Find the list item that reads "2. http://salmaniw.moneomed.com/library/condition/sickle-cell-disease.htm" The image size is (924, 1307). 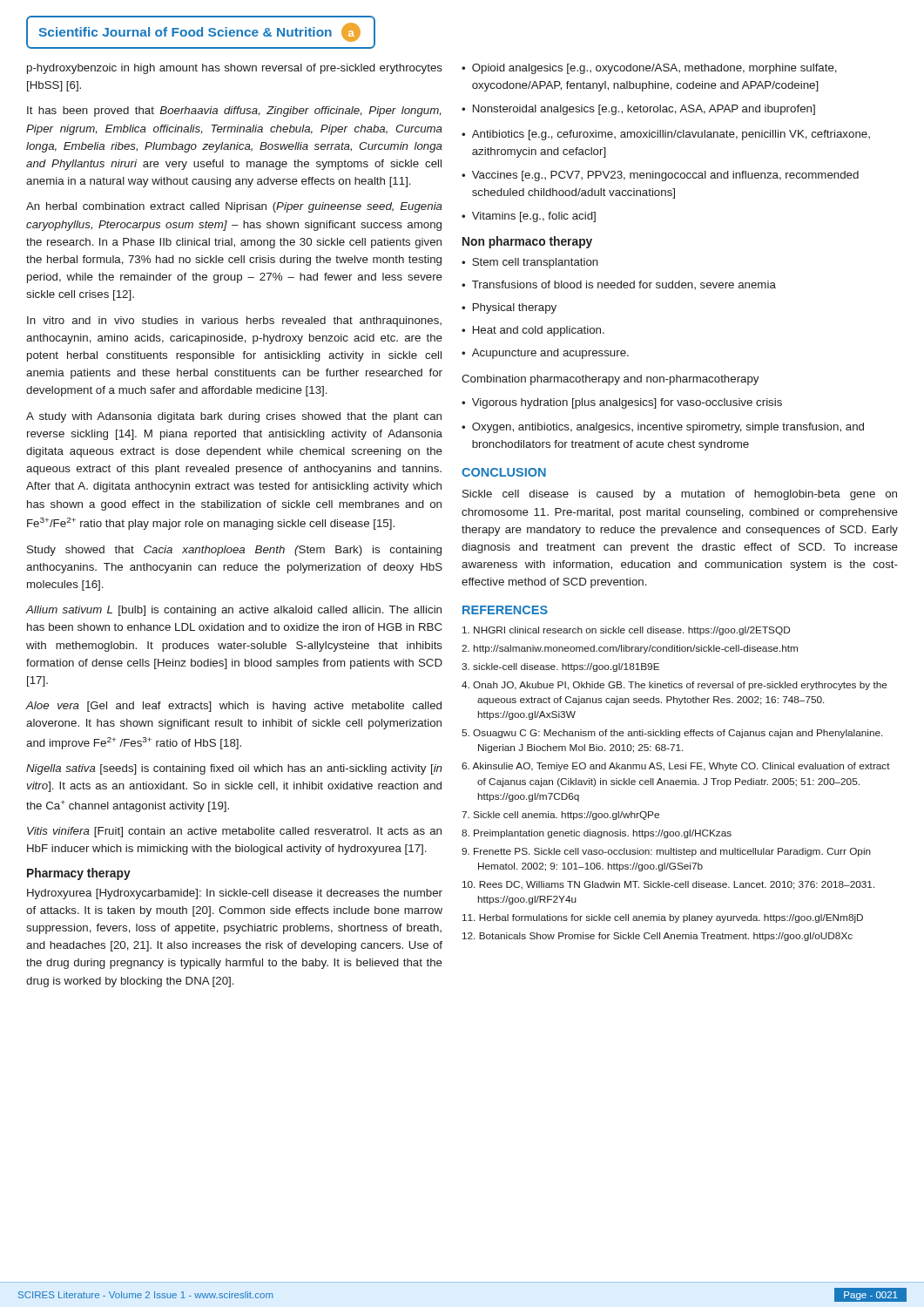pos(630,648)
